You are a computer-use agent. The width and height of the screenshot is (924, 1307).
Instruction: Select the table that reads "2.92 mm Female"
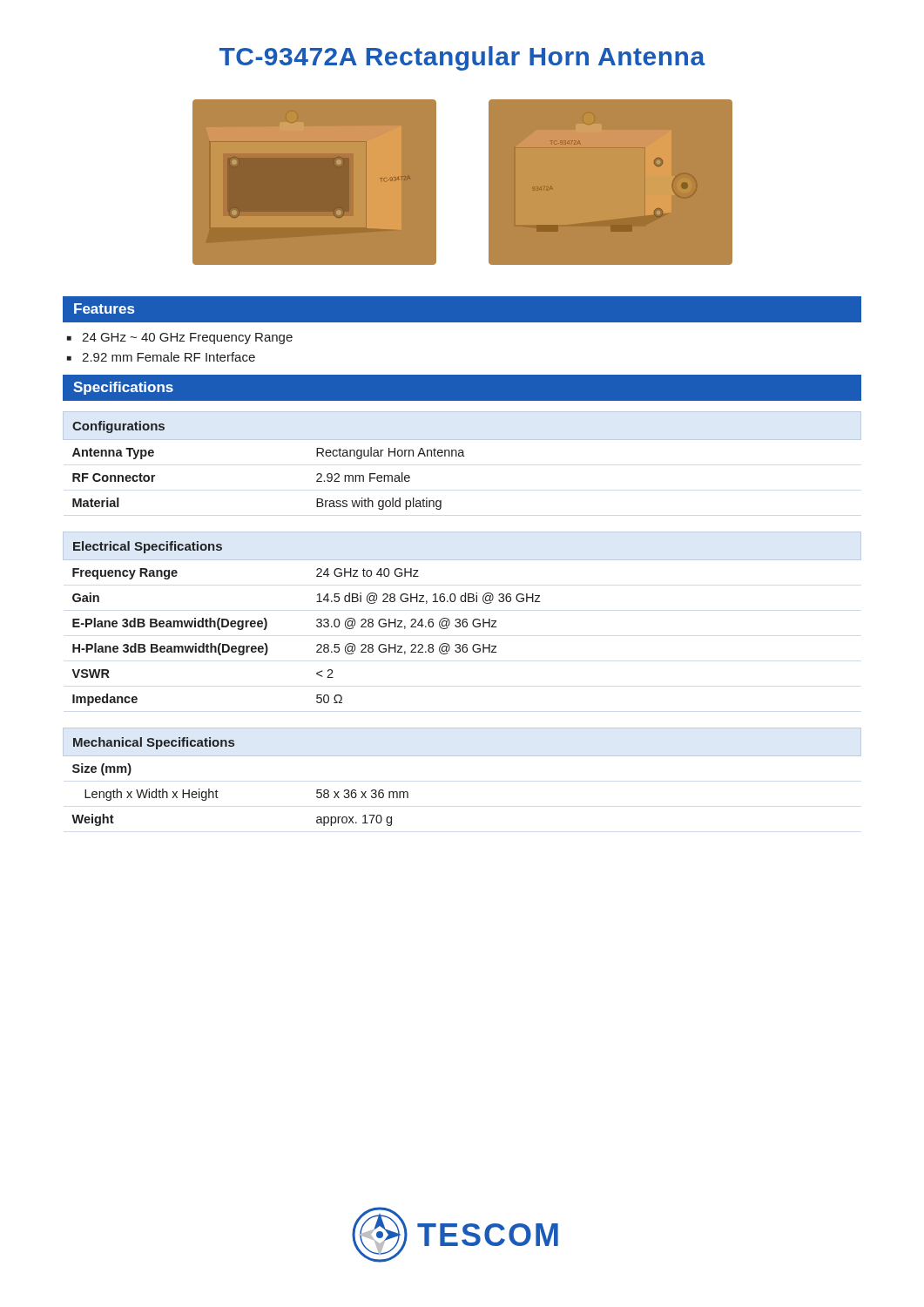click(462, 464)
